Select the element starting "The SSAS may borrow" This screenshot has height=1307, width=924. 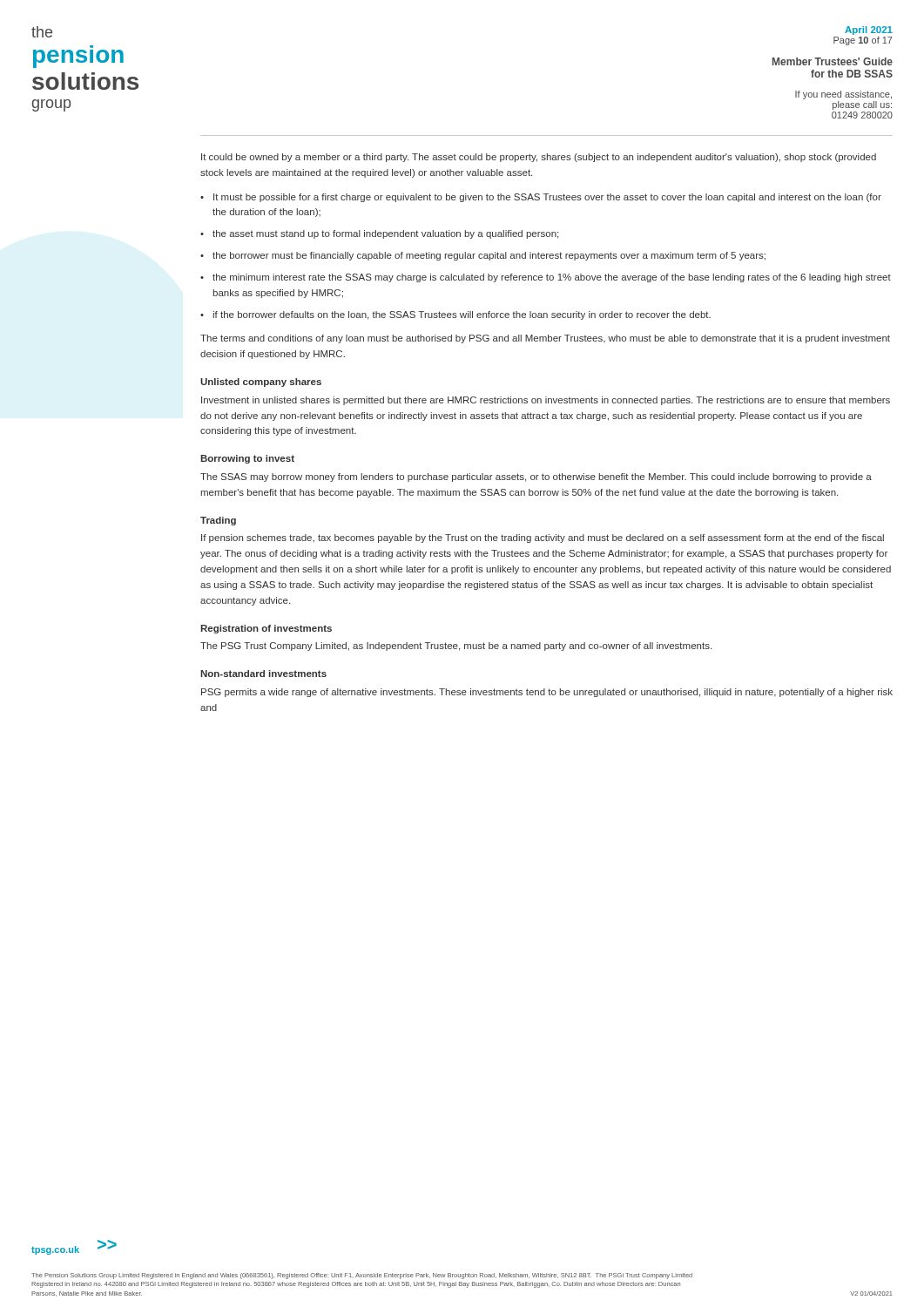pyautogui.click(x=536, y=484)
